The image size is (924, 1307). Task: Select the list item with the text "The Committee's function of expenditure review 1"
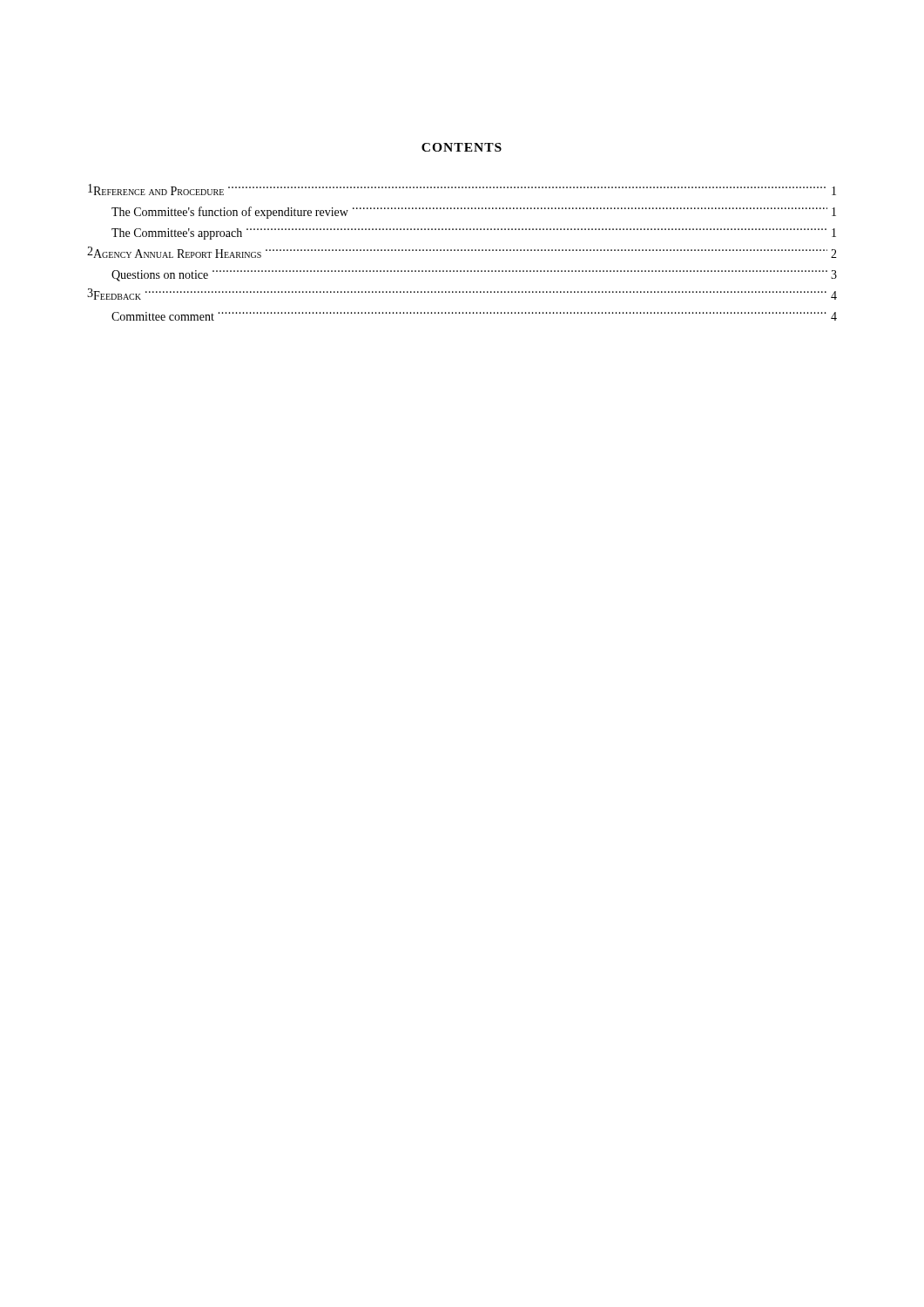[x=462, y=211]
